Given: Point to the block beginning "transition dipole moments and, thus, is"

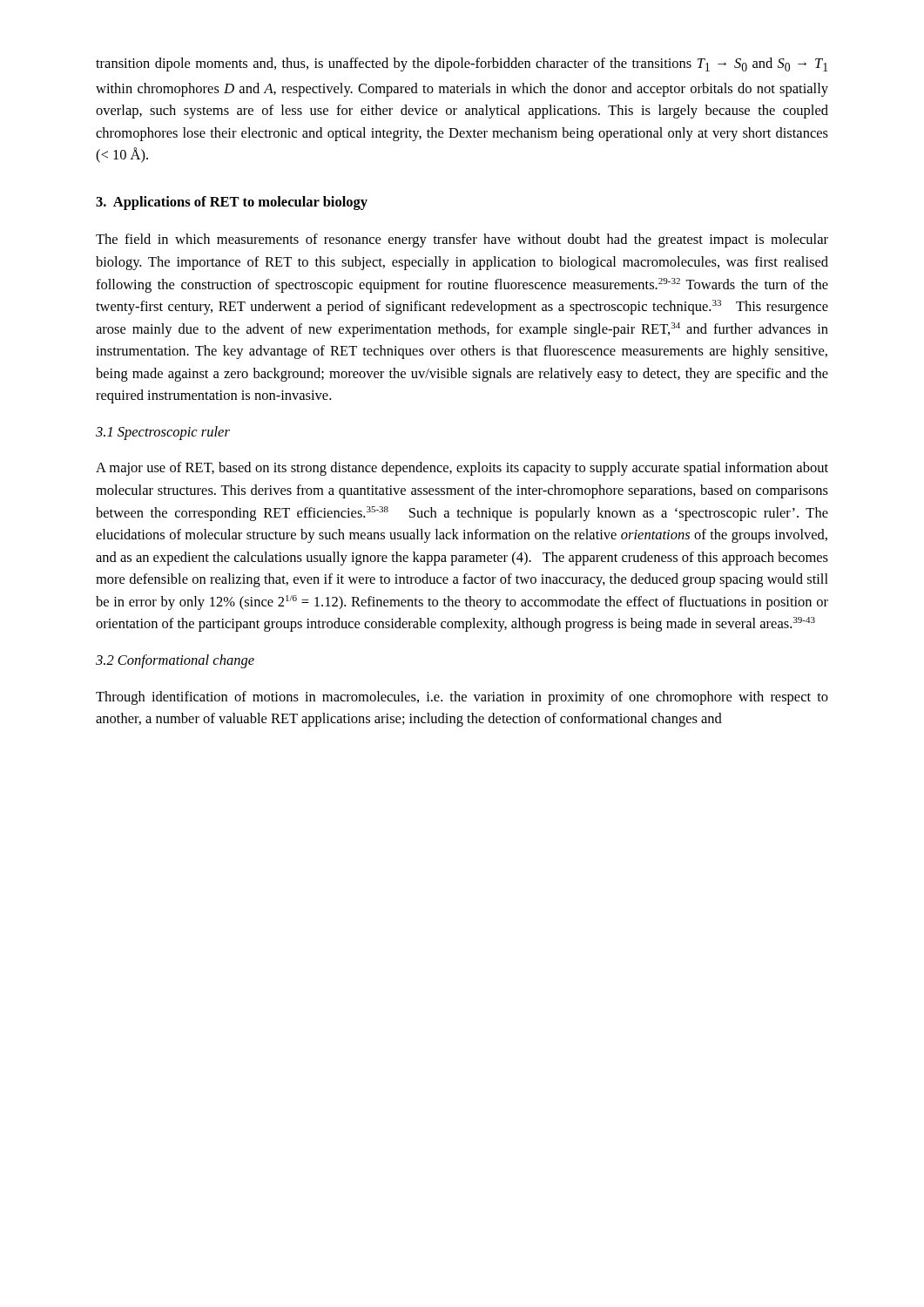Looking at the screenshot, I should coord(462,109).
